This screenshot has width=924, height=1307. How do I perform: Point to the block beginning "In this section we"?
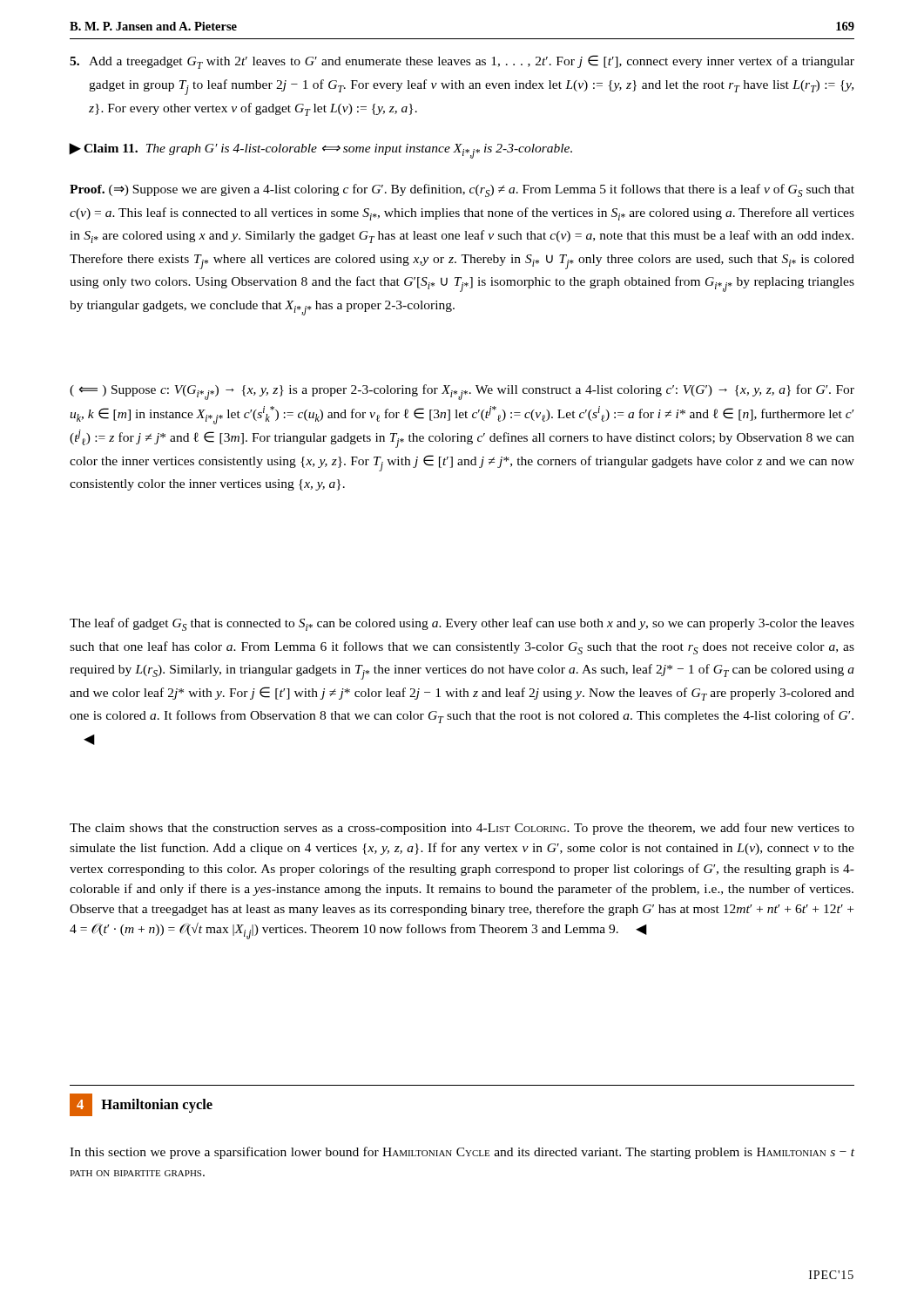click(x=462, y=1162)
